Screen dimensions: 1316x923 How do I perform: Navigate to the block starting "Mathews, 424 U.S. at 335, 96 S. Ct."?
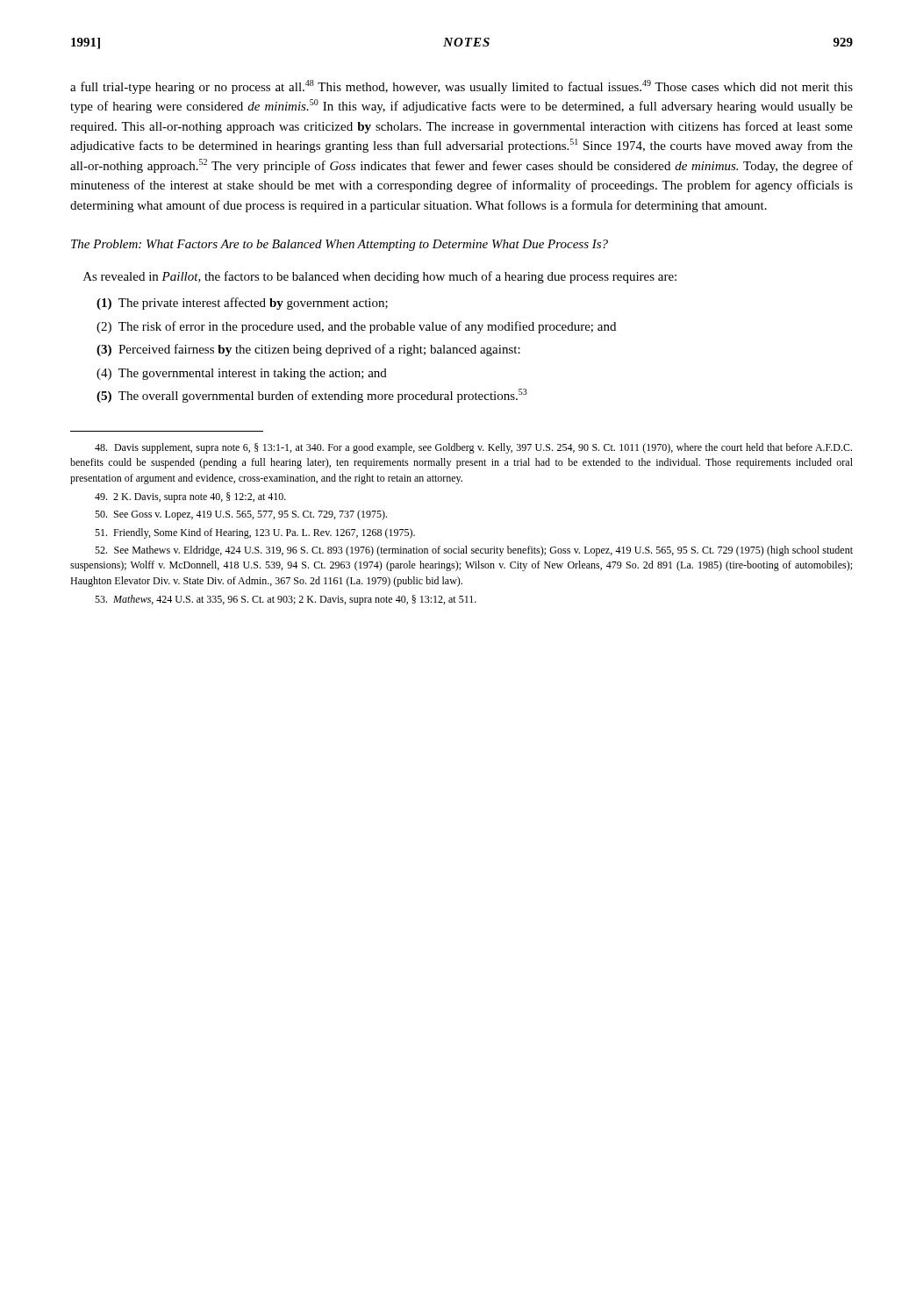tap(286, 599)
